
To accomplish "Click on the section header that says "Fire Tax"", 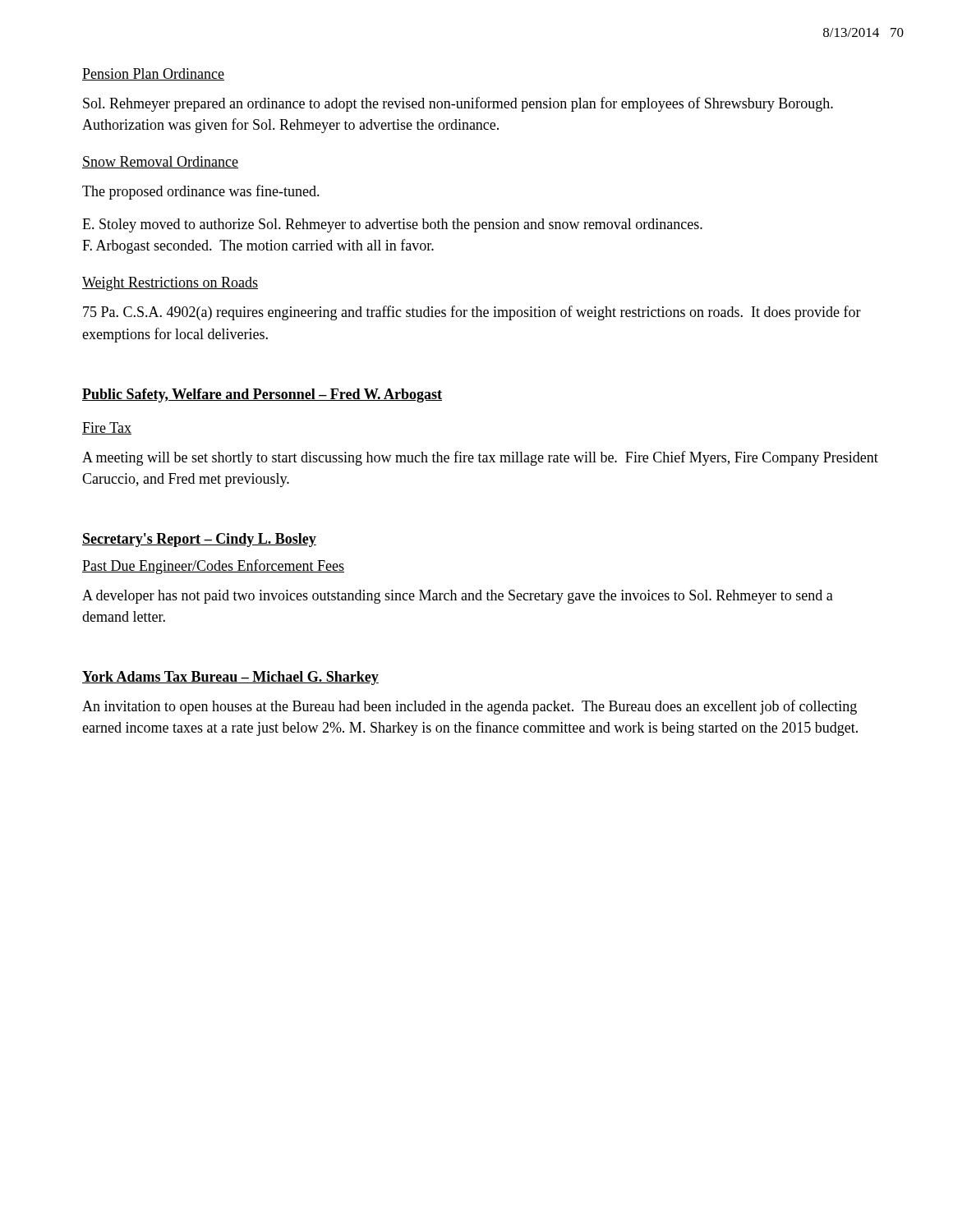I will [107, 428].
